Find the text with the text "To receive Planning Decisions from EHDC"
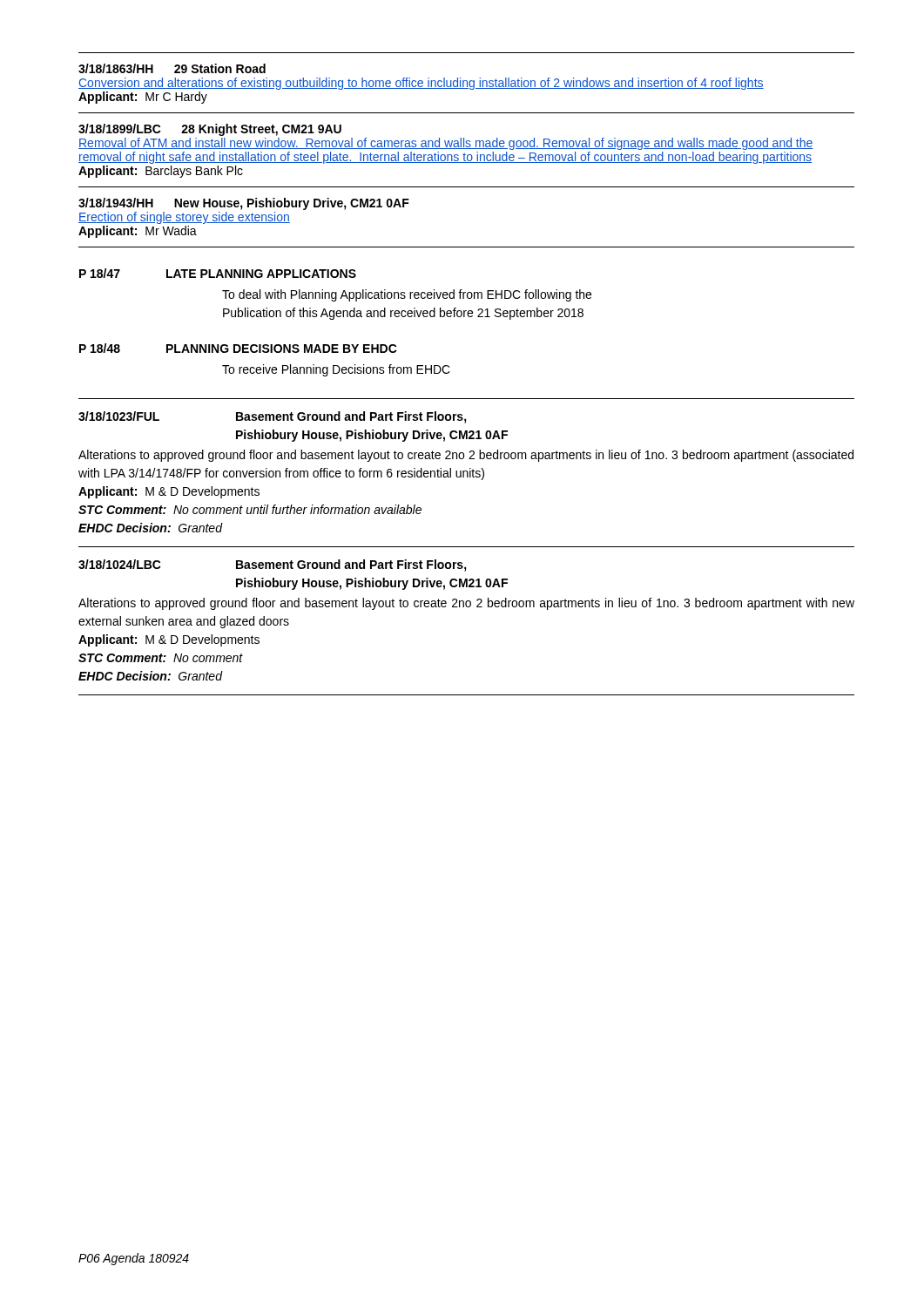This screenshot has height=1307, width=924. 336,369
